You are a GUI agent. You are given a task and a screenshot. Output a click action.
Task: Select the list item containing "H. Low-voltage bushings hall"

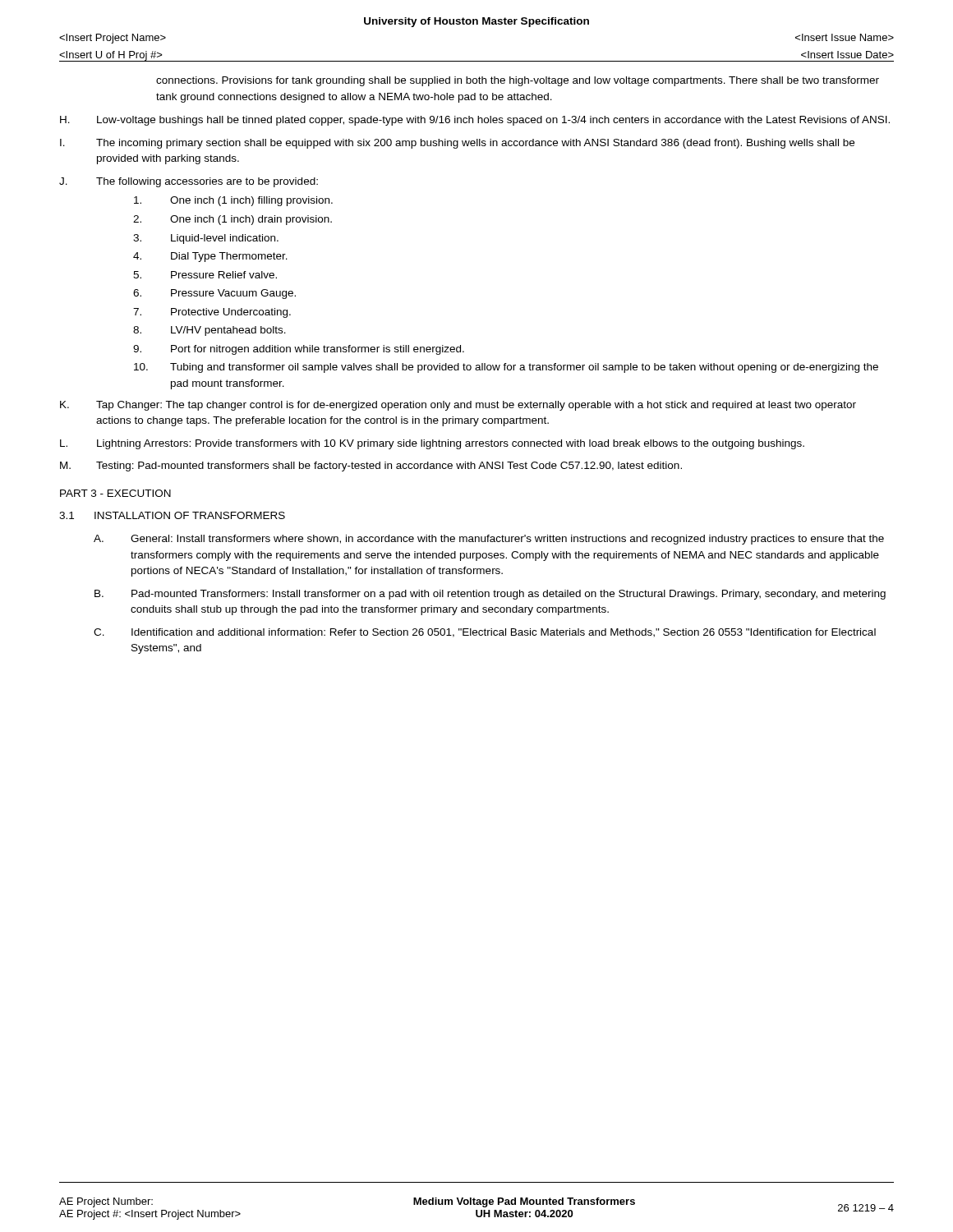pyautogui.click(x=475, y=120)
